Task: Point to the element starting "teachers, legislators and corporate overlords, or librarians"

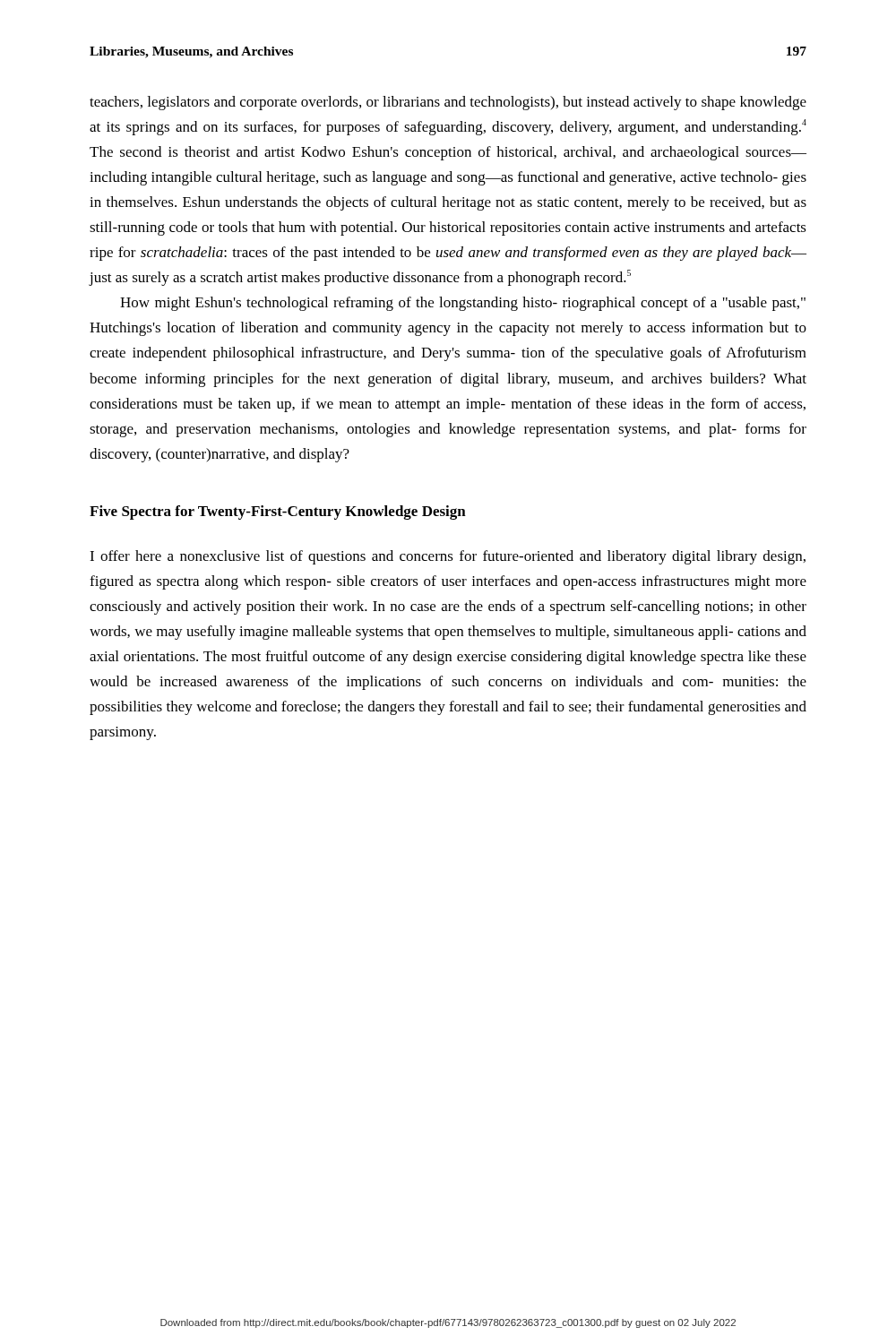Action: coord(448,190)
